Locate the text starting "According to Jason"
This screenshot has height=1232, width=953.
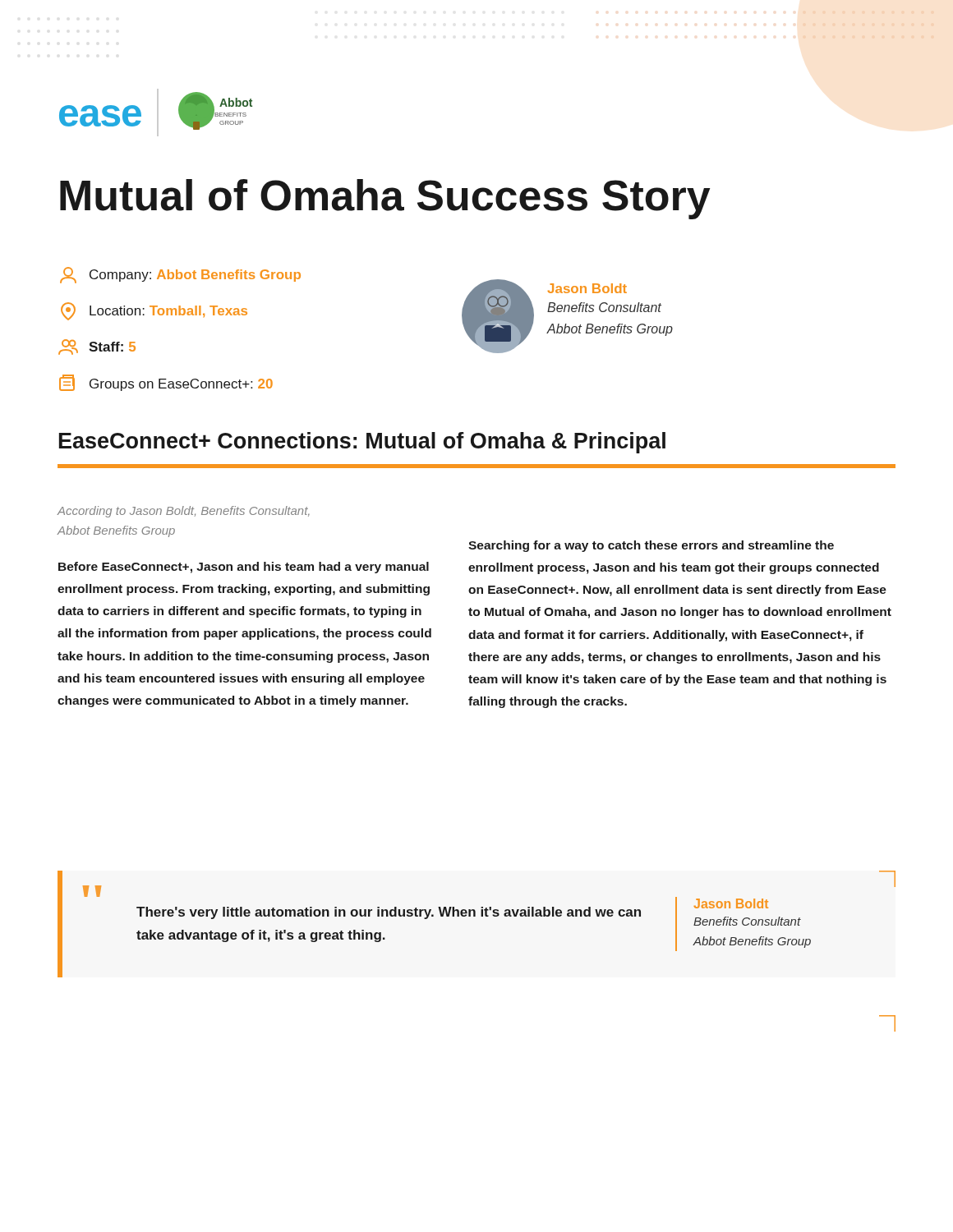246,606
